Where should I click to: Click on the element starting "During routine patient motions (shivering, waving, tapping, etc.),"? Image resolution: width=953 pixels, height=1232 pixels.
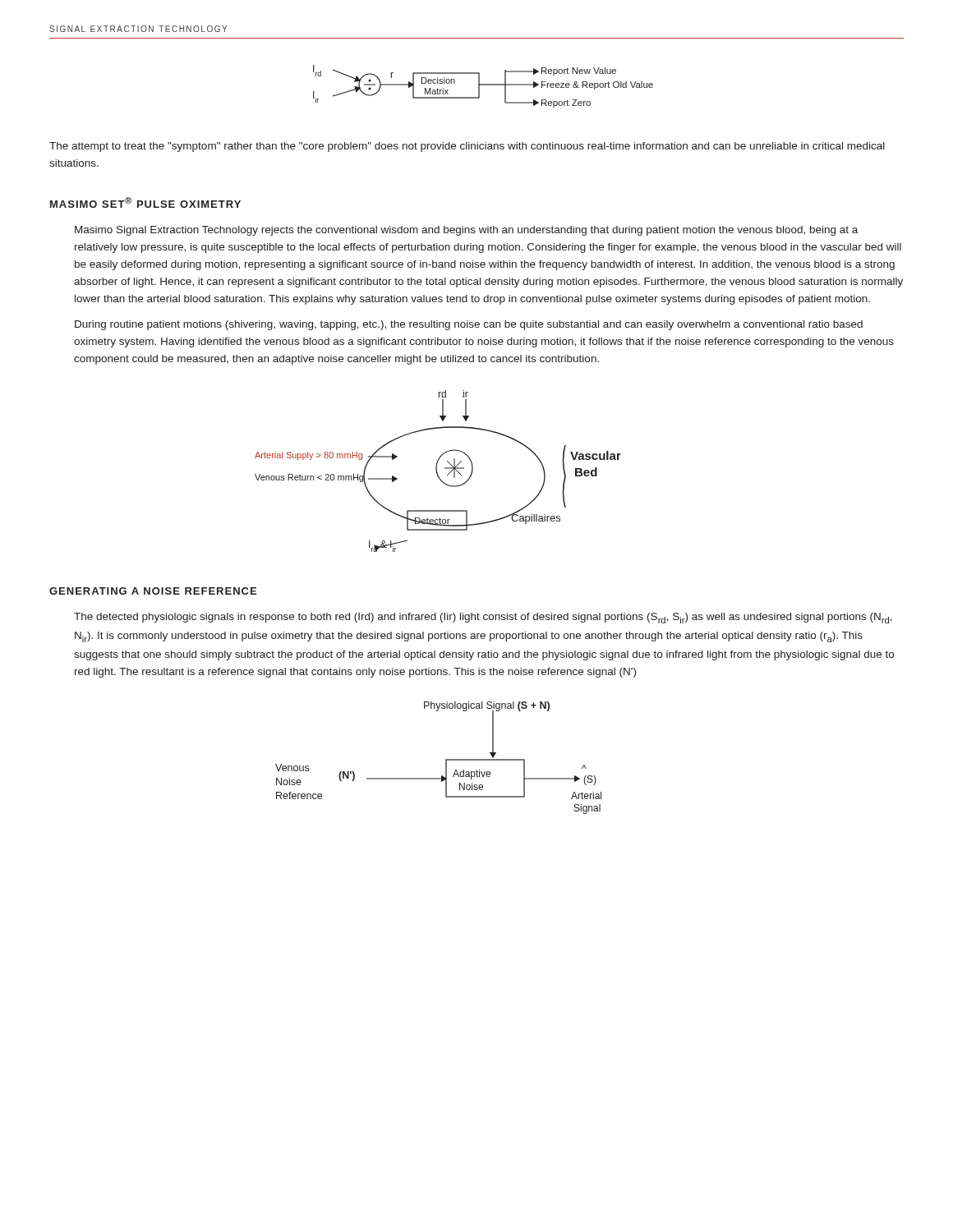pos(484,341)
